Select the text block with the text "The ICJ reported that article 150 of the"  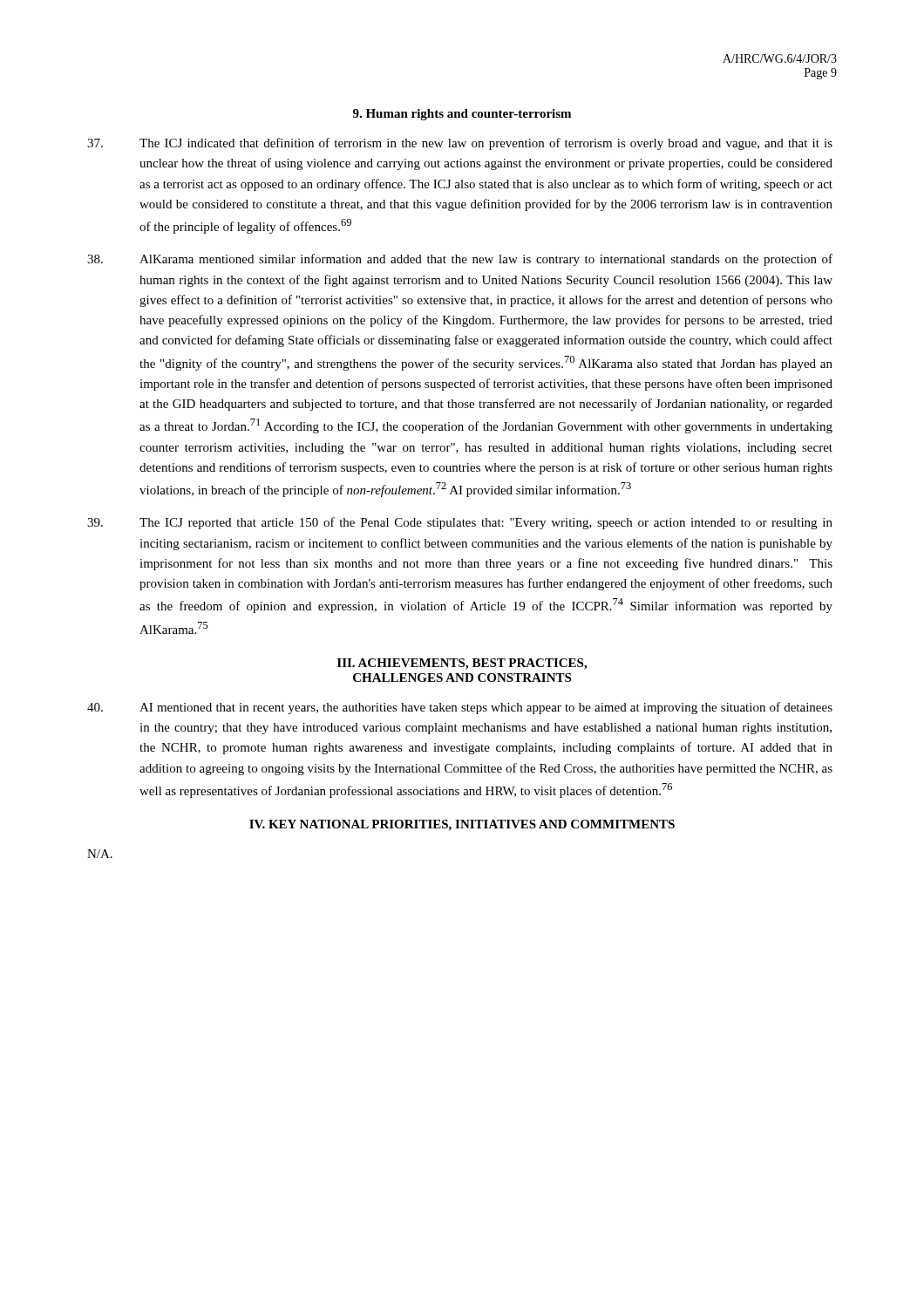tap(460, 576)
